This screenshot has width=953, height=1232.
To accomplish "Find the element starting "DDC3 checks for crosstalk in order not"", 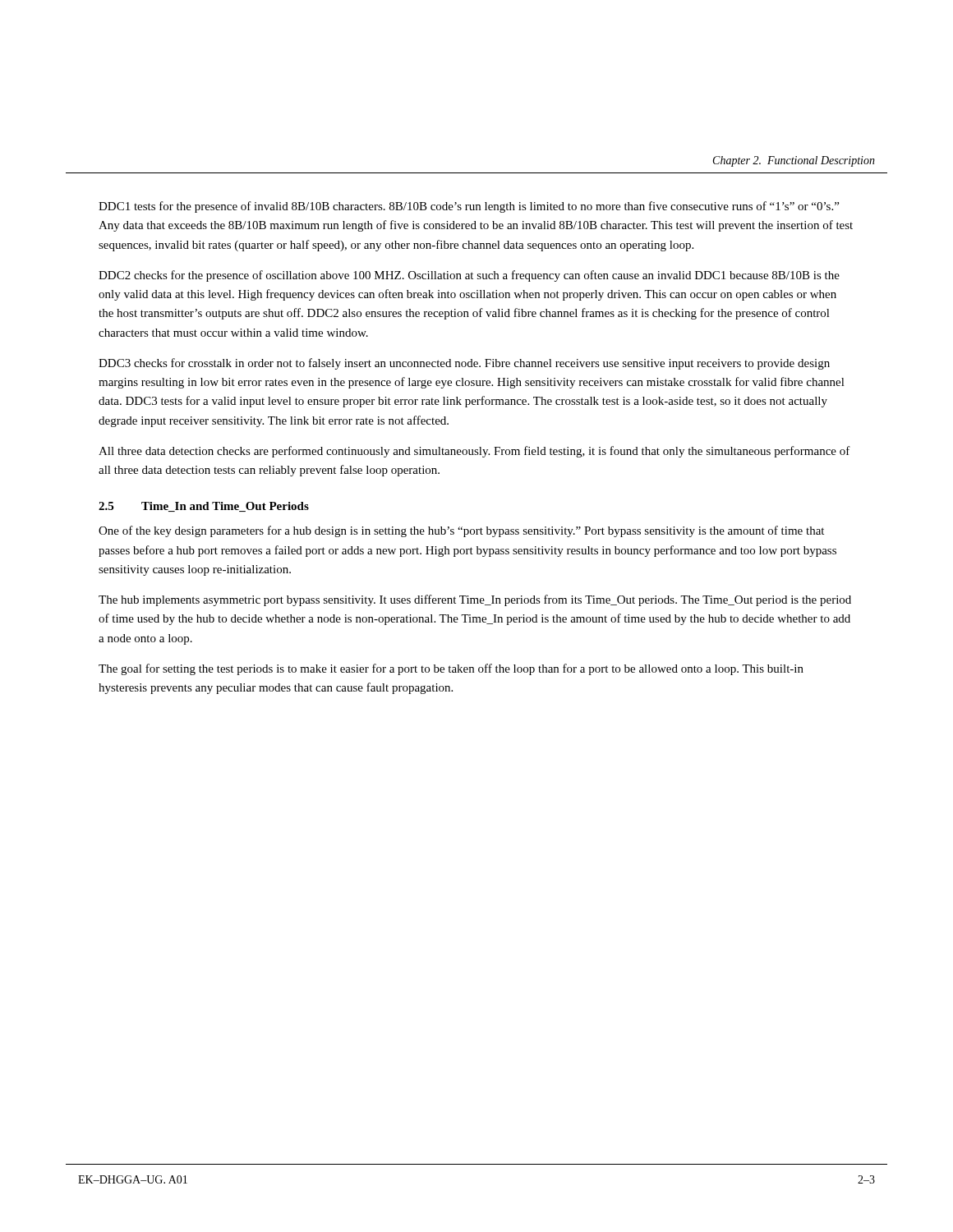I will pos(471,391).
